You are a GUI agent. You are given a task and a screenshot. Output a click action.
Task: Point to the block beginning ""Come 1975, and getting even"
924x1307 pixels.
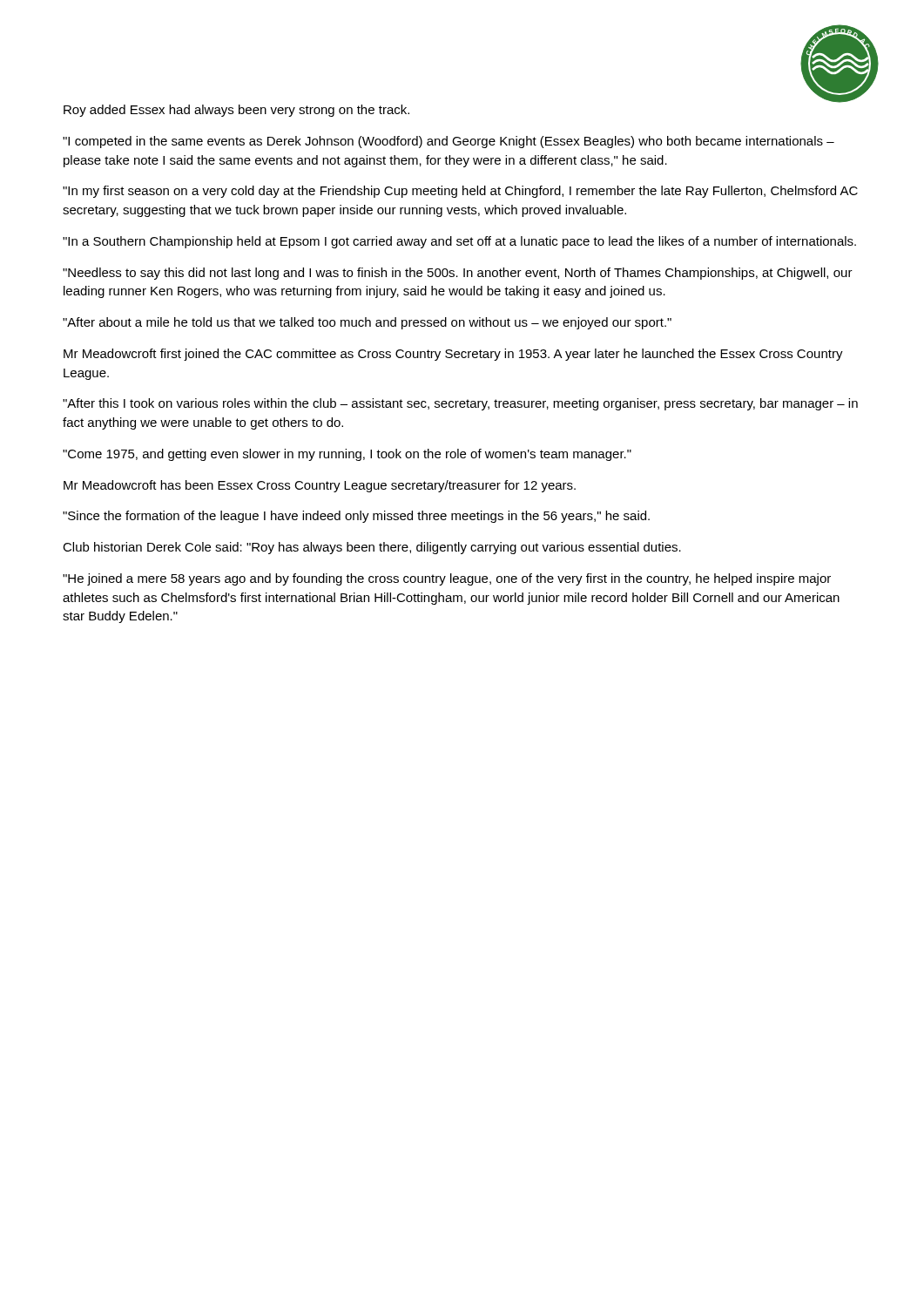(x=462, y=454)
